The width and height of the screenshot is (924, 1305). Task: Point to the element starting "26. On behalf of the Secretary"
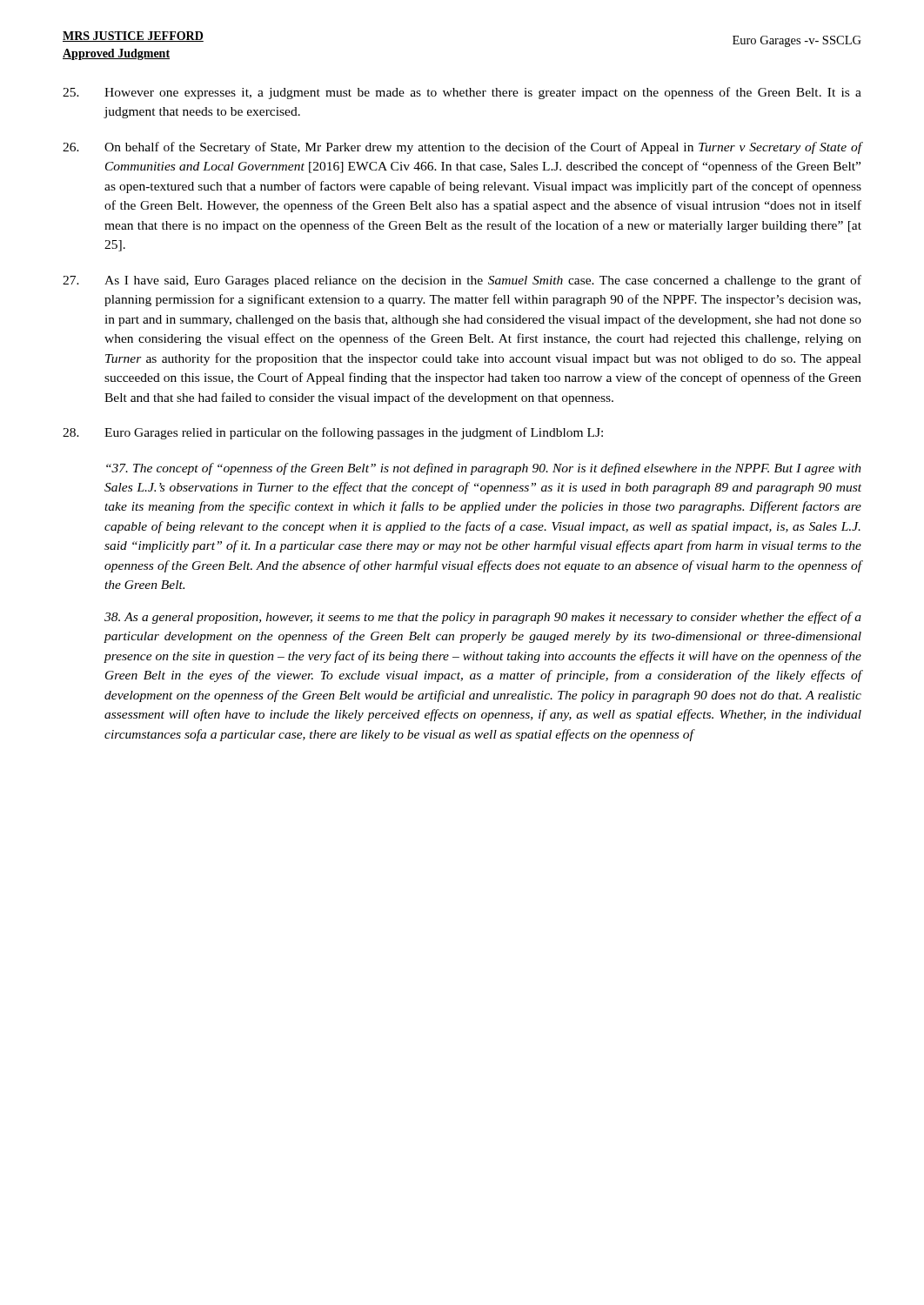tap(462, 196)
